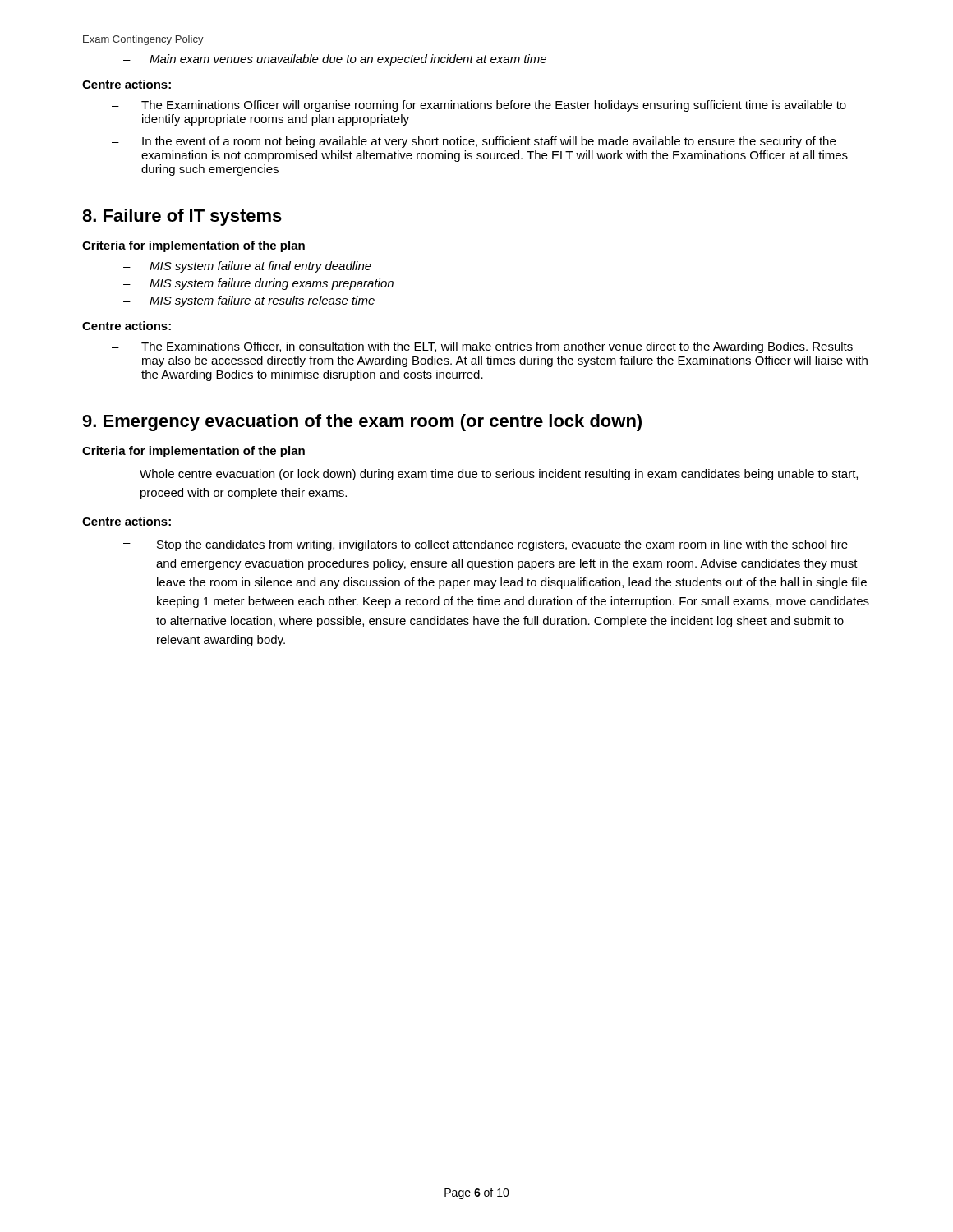Select the passage starting "– Main exam venues unavailable due to an"
Screen dimensions: 1232x953
[497, 59]
